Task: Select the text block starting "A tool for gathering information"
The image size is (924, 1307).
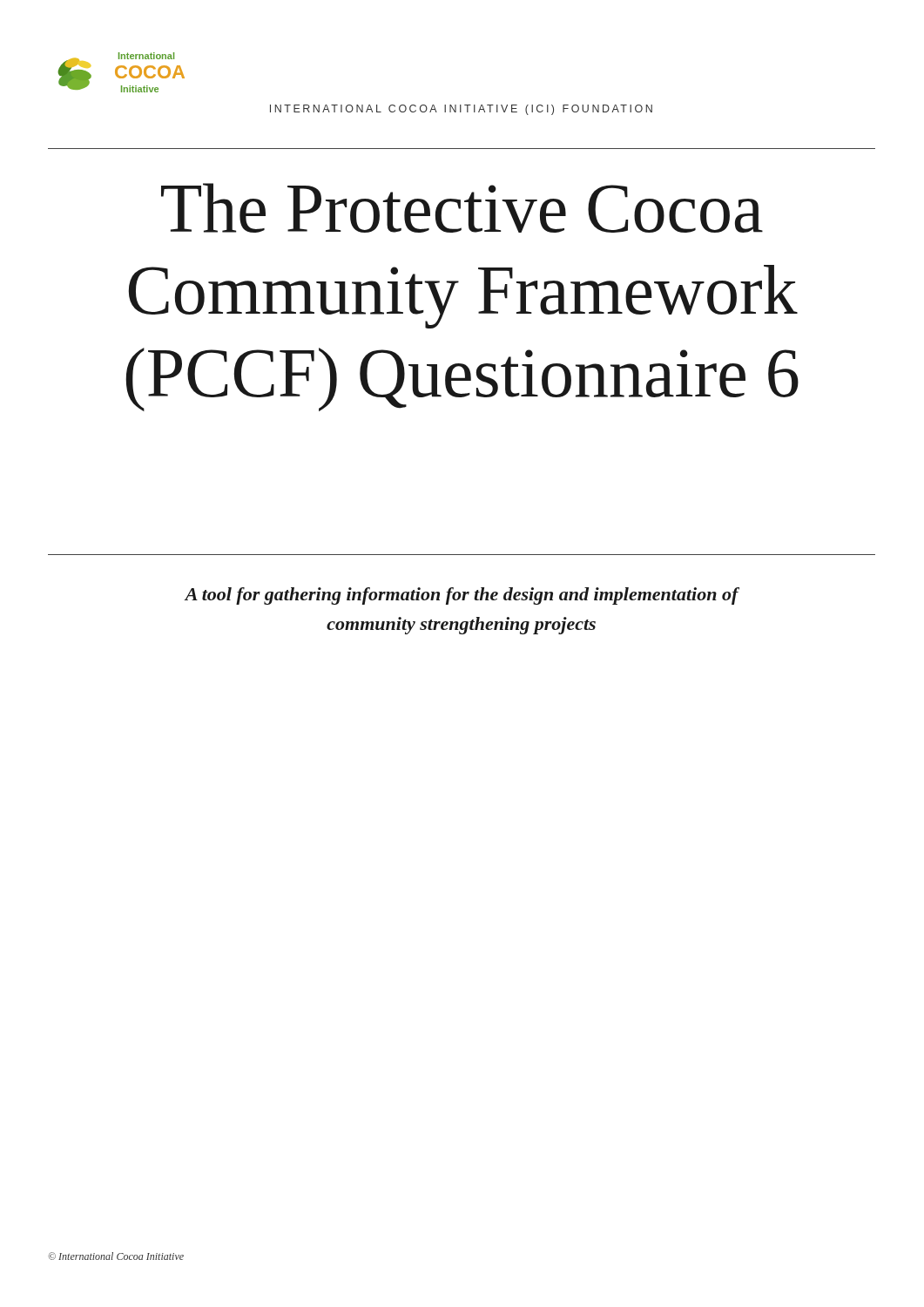Action: point(462,609)
